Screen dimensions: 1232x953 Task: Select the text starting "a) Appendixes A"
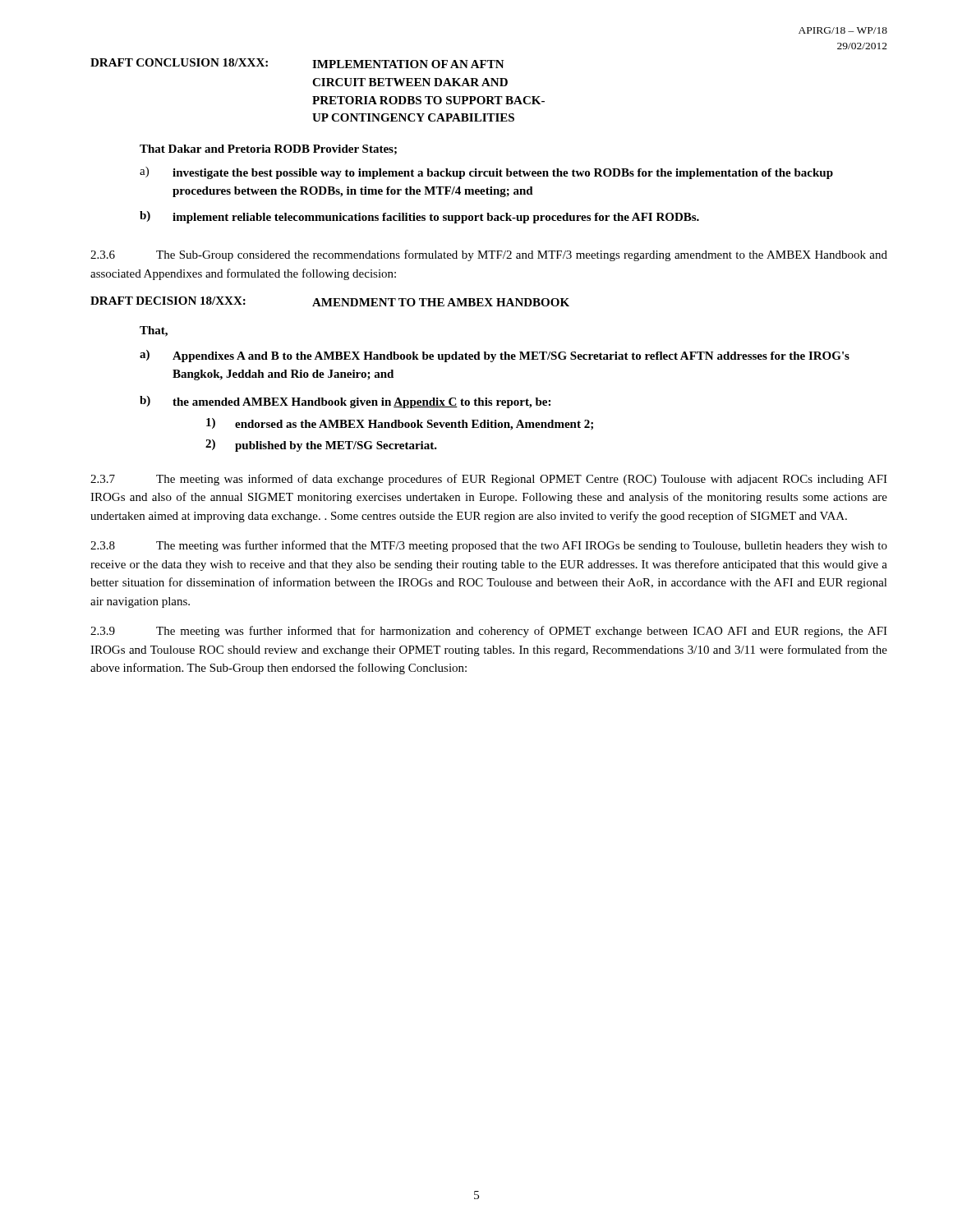click(x=513, y=365)
